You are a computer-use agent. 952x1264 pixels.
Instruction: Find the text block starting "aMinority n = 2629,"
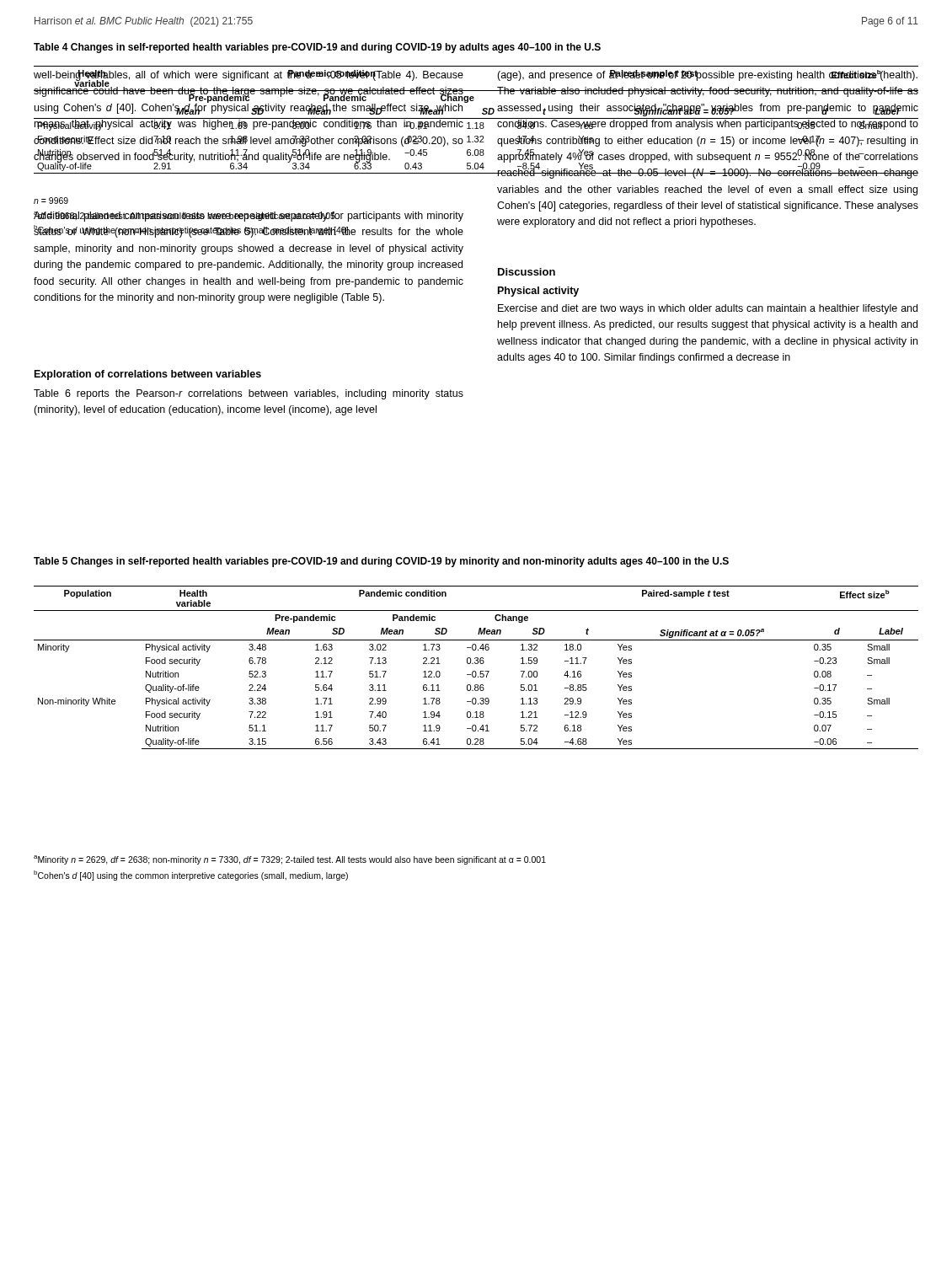(x=290, y=866)
